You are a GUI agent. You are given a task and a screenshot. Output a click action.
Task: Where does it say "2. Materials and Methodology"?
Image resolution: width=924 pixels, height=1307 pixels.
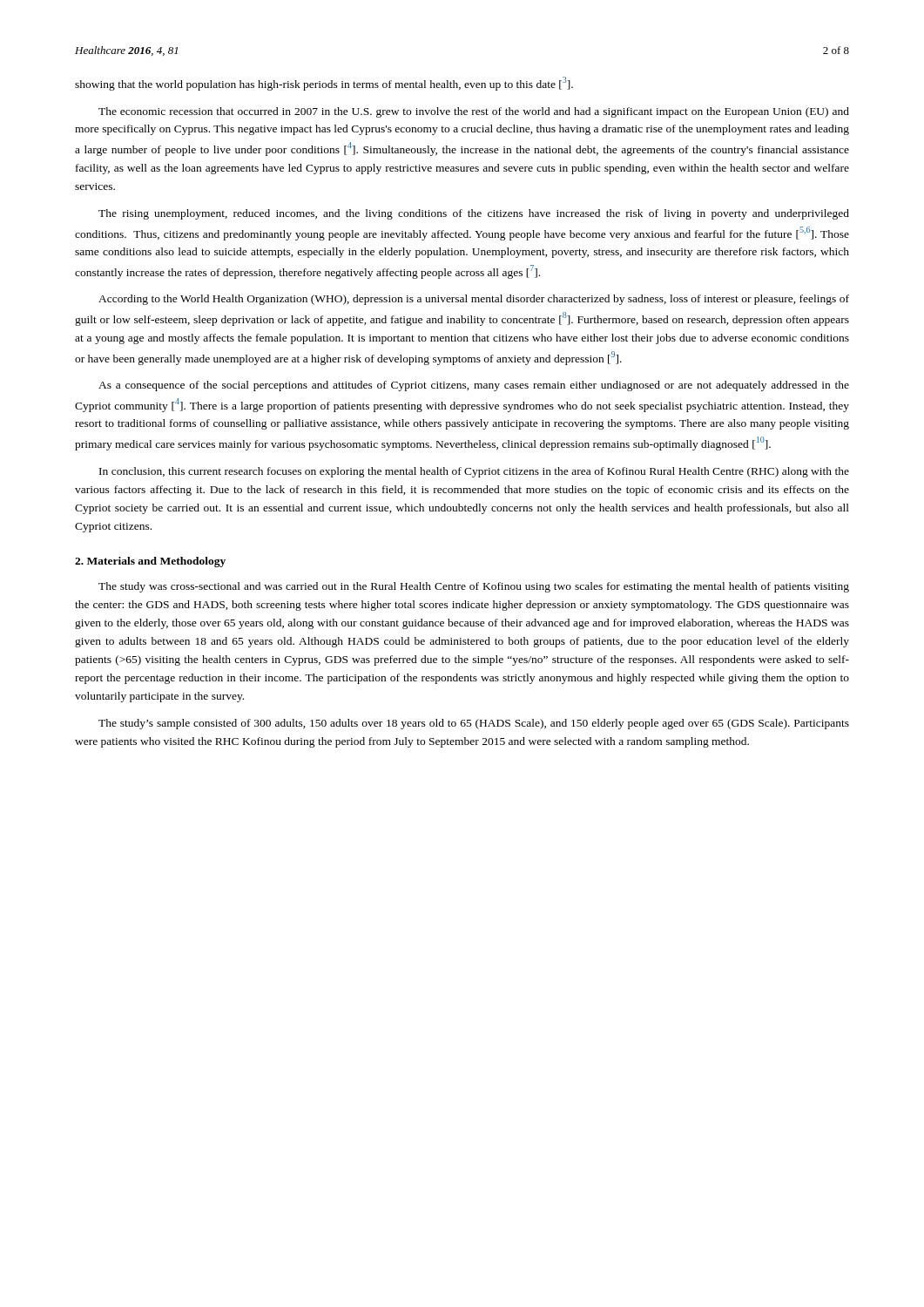(x=150, y=562)
